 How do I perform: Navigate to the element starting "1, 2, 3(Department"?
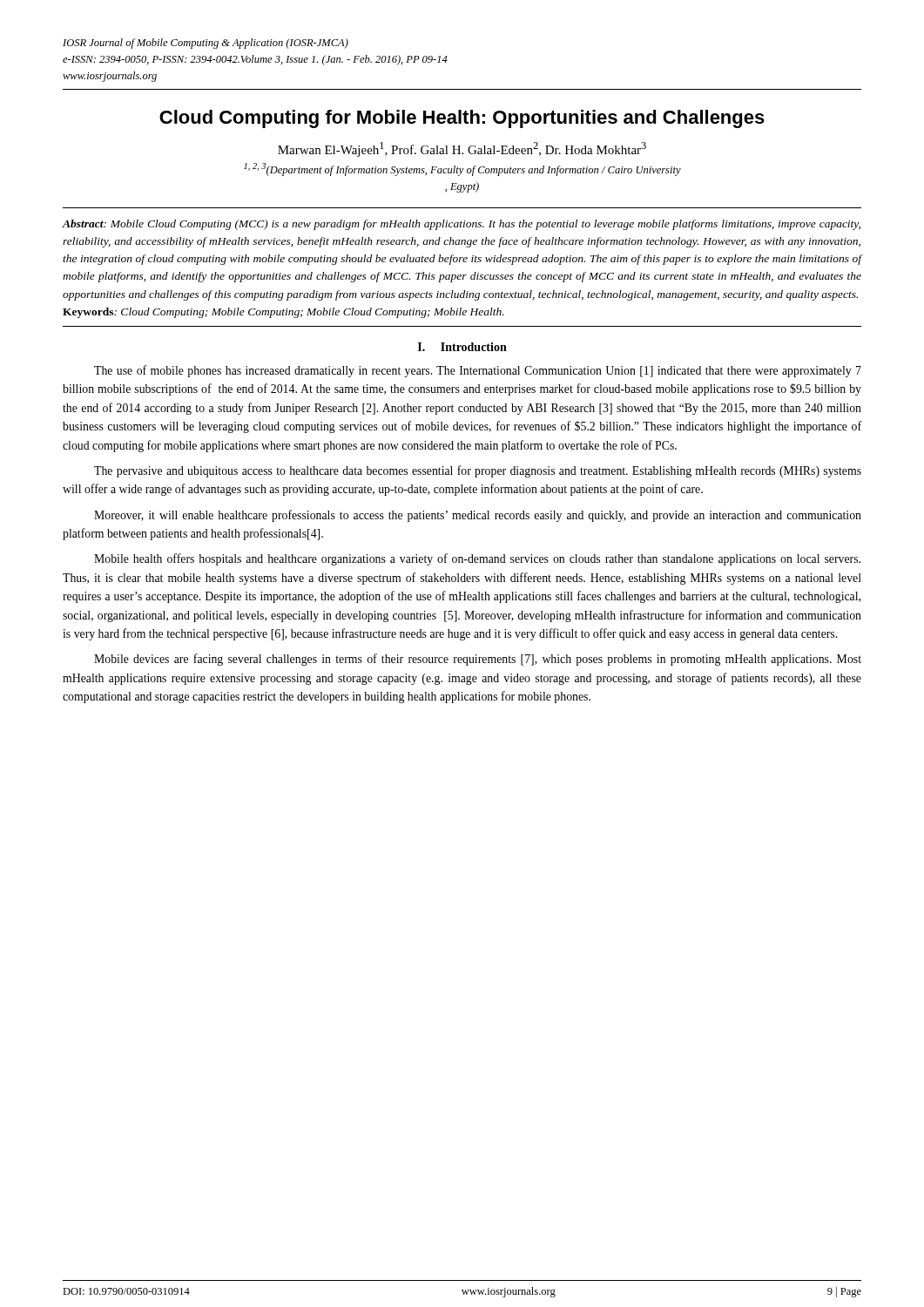tap(462, 177)
